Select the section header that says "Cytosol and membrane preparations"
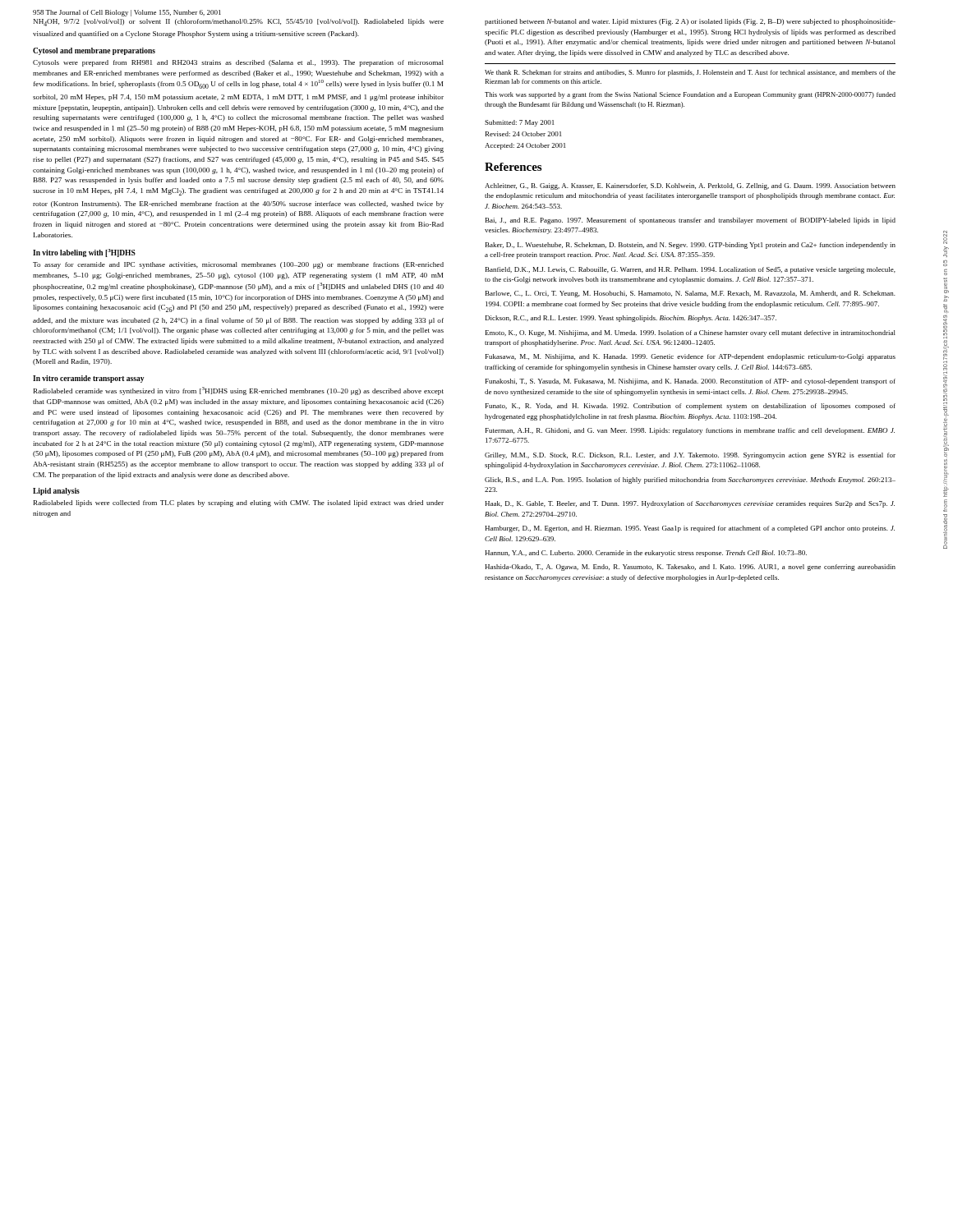Screen dimensions: 1232x953 pos(94,51)
